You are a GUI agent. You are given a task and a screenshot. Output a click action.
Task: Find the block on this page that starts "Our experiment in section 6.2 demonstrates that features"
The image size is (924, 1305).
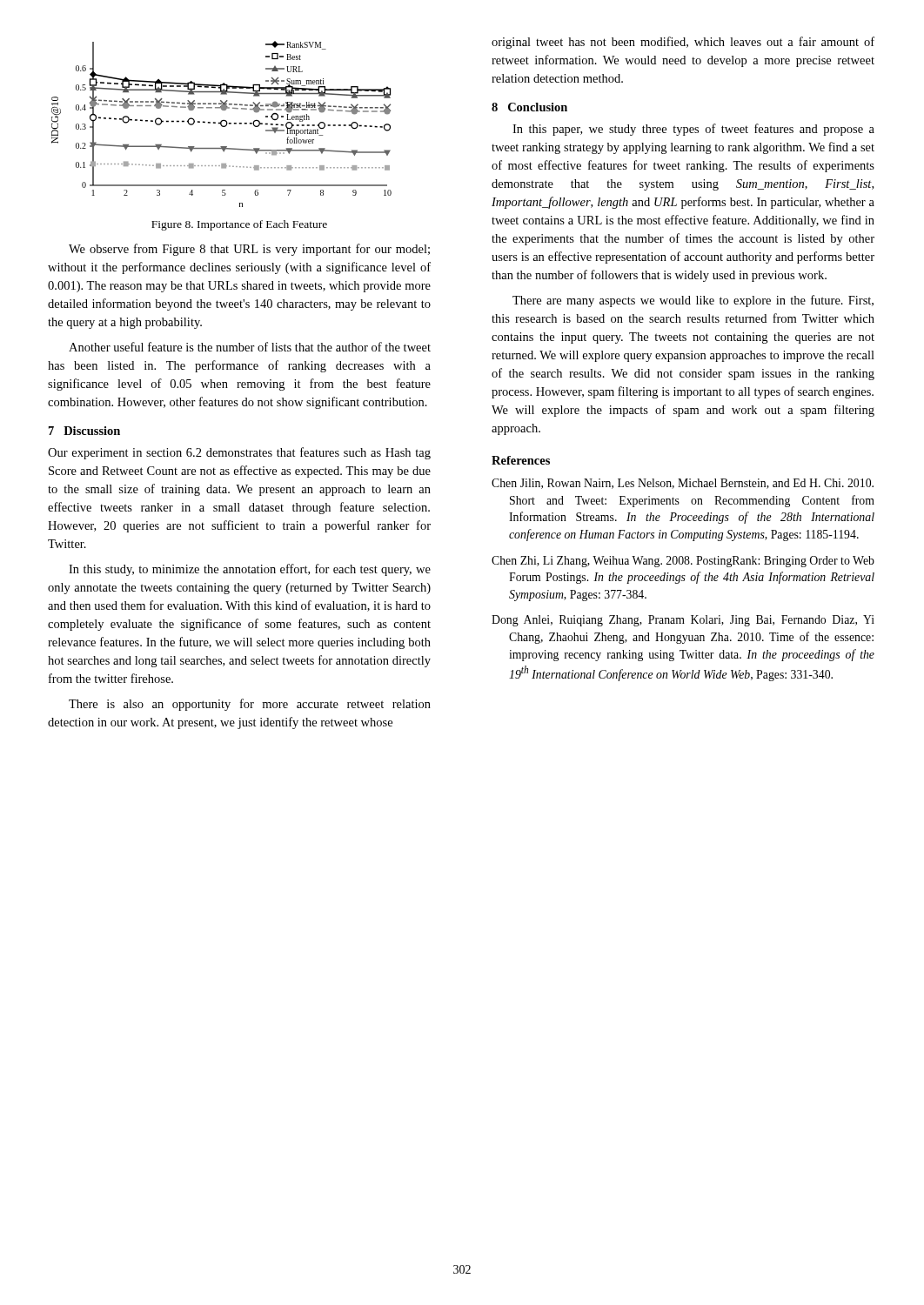[x=239, y=498]
